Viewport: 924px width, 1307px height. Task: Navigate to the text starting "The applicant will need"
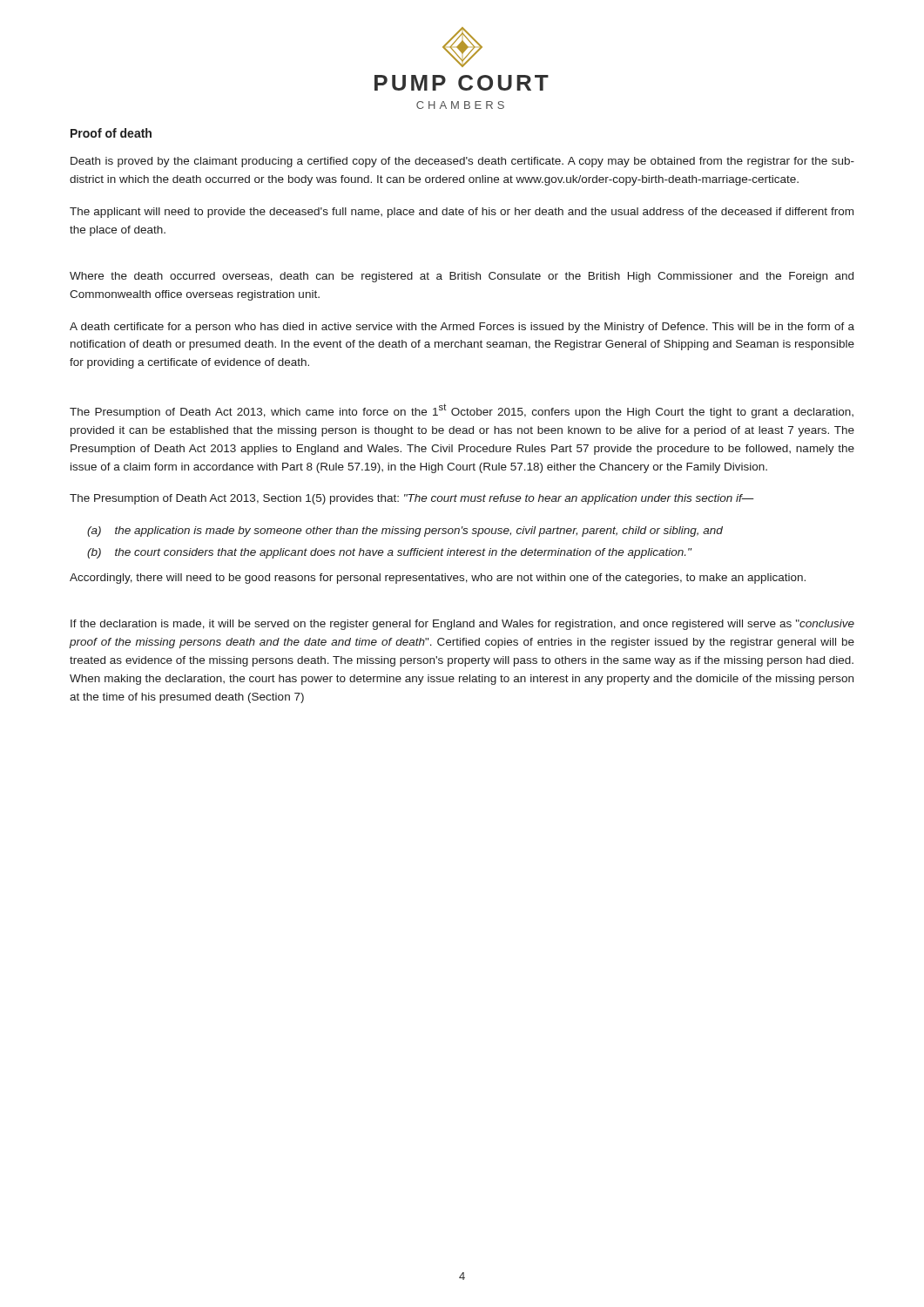pyautogui.click(x=462, y=220)
